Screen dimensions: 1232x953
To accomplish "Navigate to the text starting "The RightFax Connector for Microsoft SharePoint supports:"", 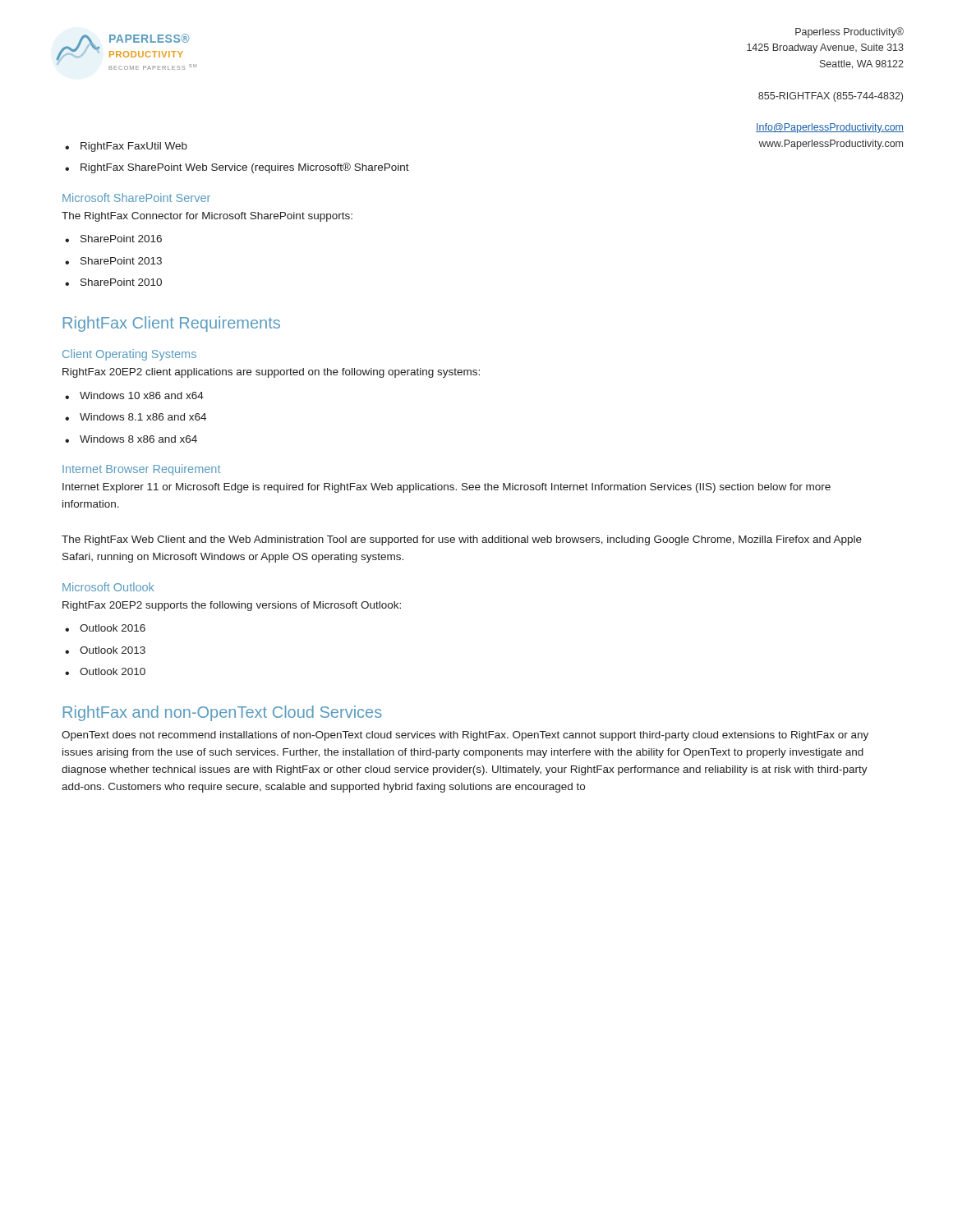I will pyautogui.click(x=207, y=215).
